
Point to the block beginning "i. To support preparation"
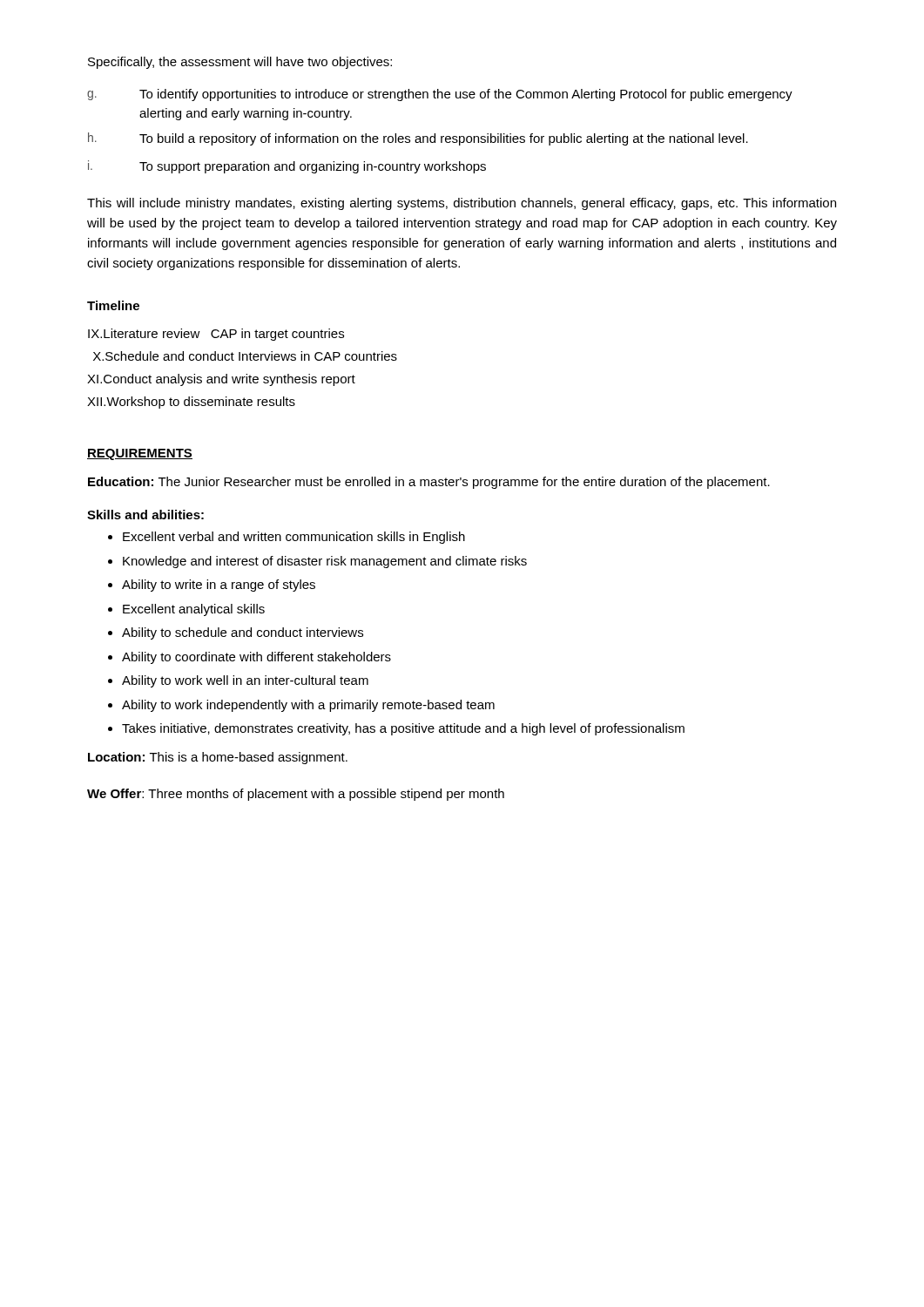(x=462, y=167)
